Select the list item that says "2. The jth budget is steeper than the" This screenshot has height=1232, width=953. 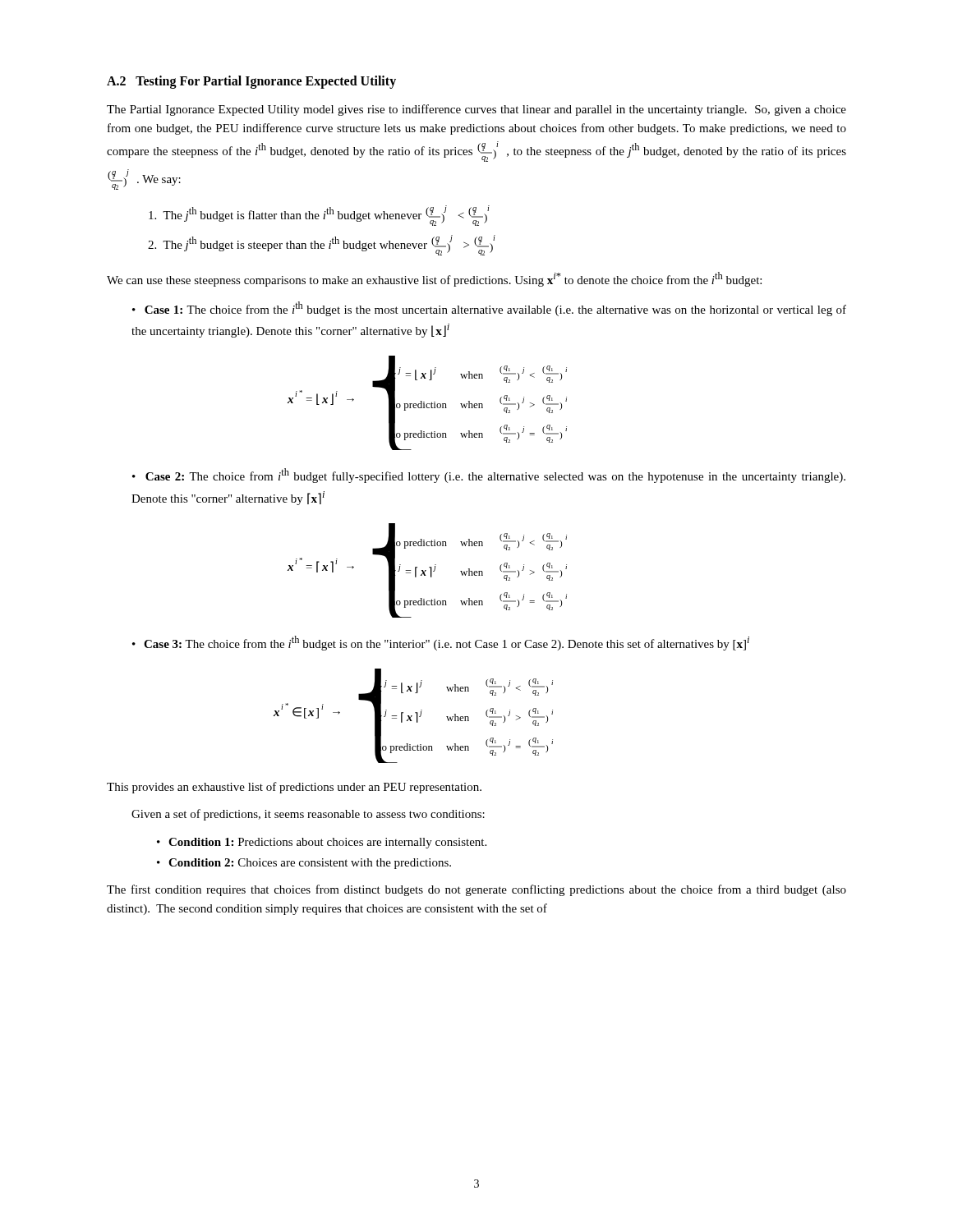coord(325,246)
